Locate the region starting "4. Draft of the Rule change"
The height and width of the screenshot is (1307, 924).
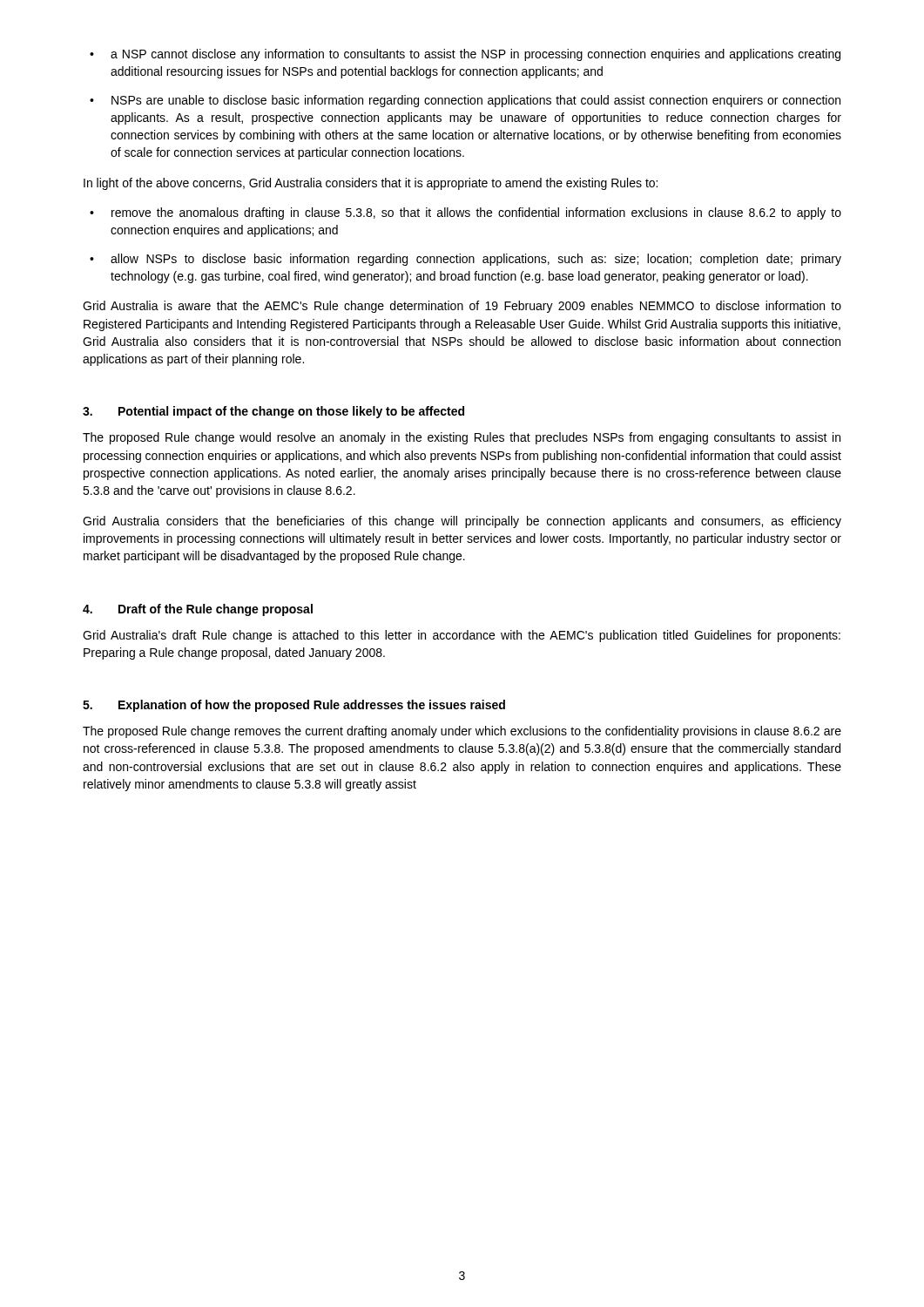[x=198, y=609]
